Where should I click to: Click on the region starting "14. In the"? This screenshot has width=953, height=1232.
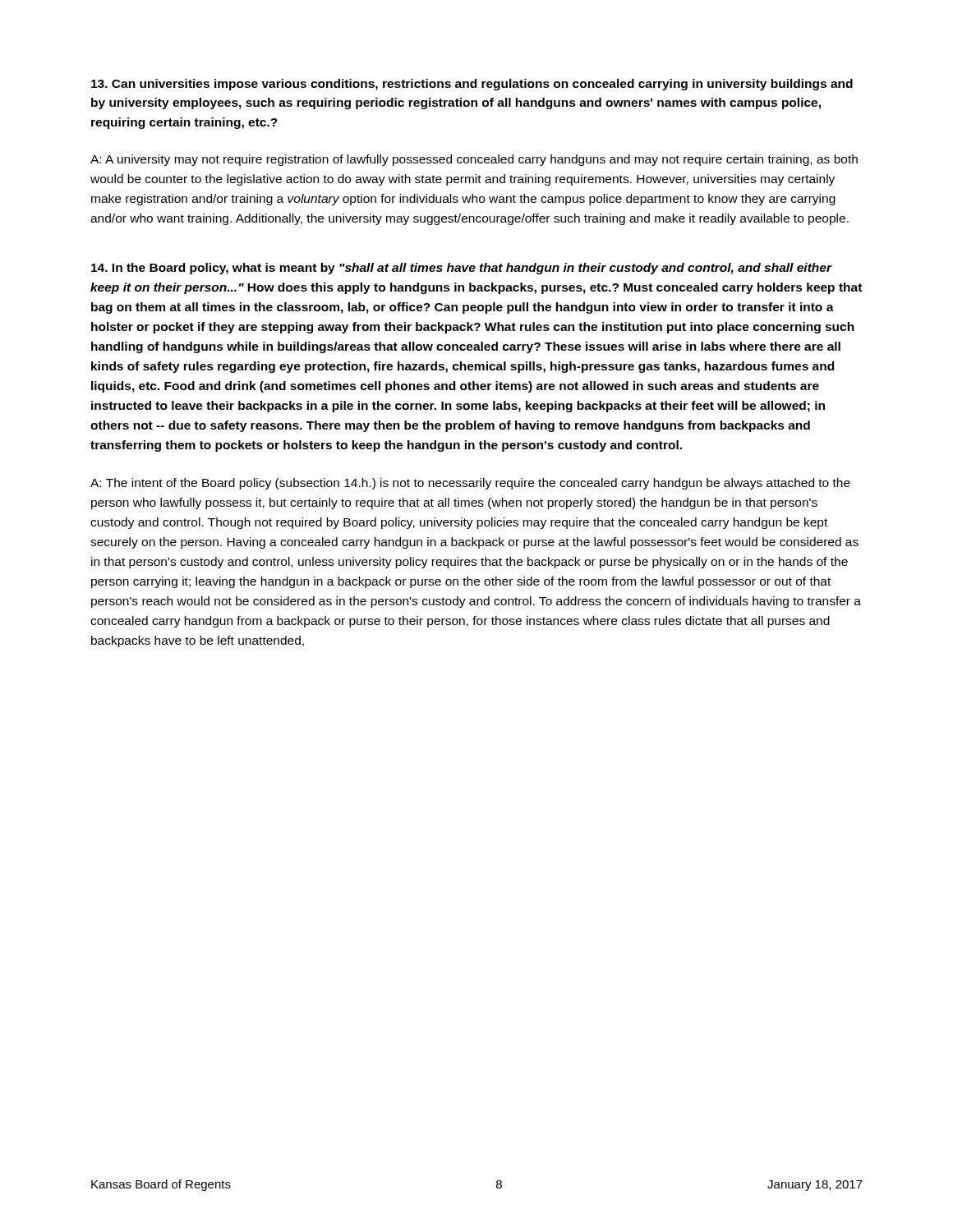[x=476, y=356]
